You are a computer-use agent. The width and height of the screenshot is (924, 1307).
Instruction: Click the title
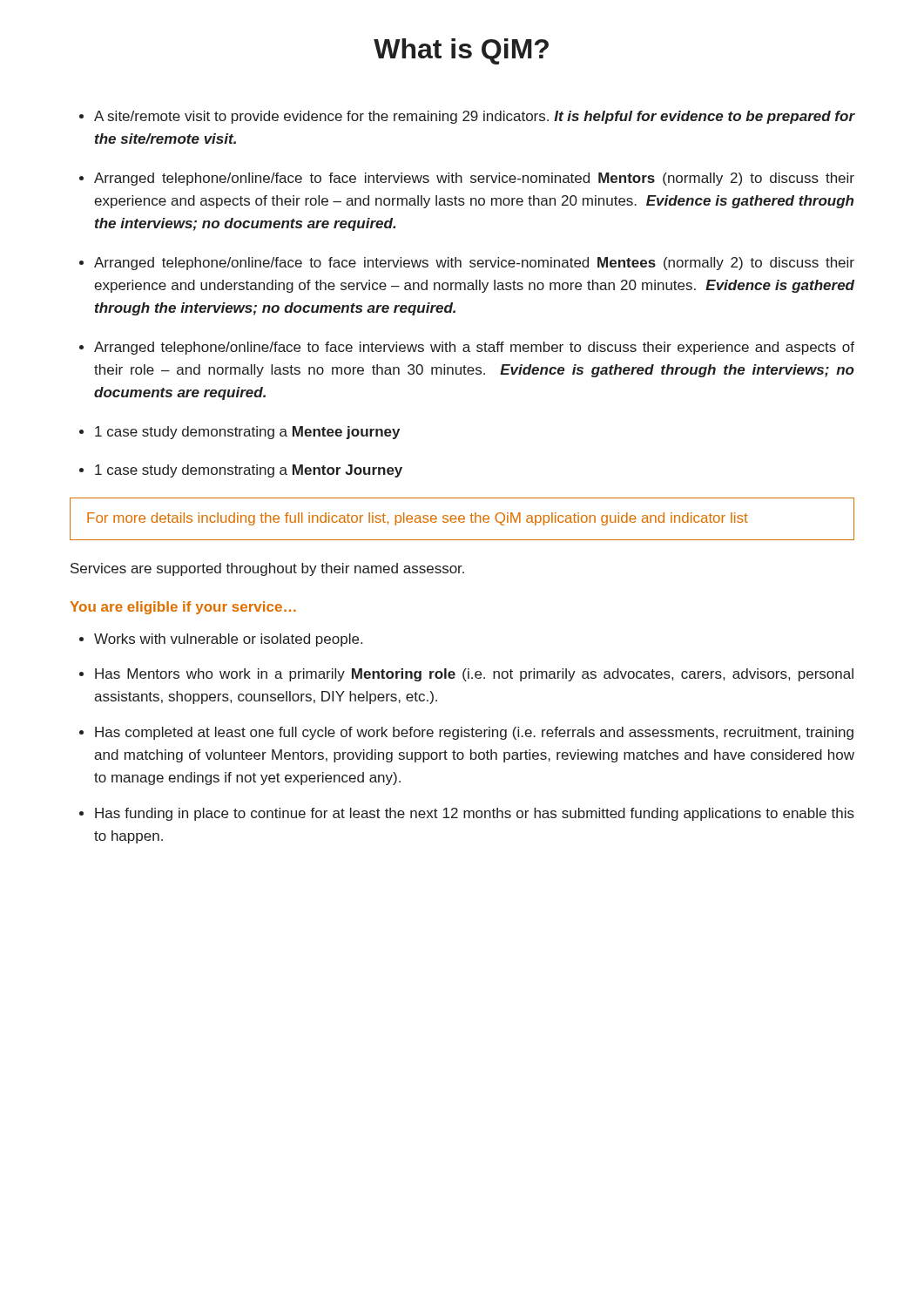(x=462, y=49)
